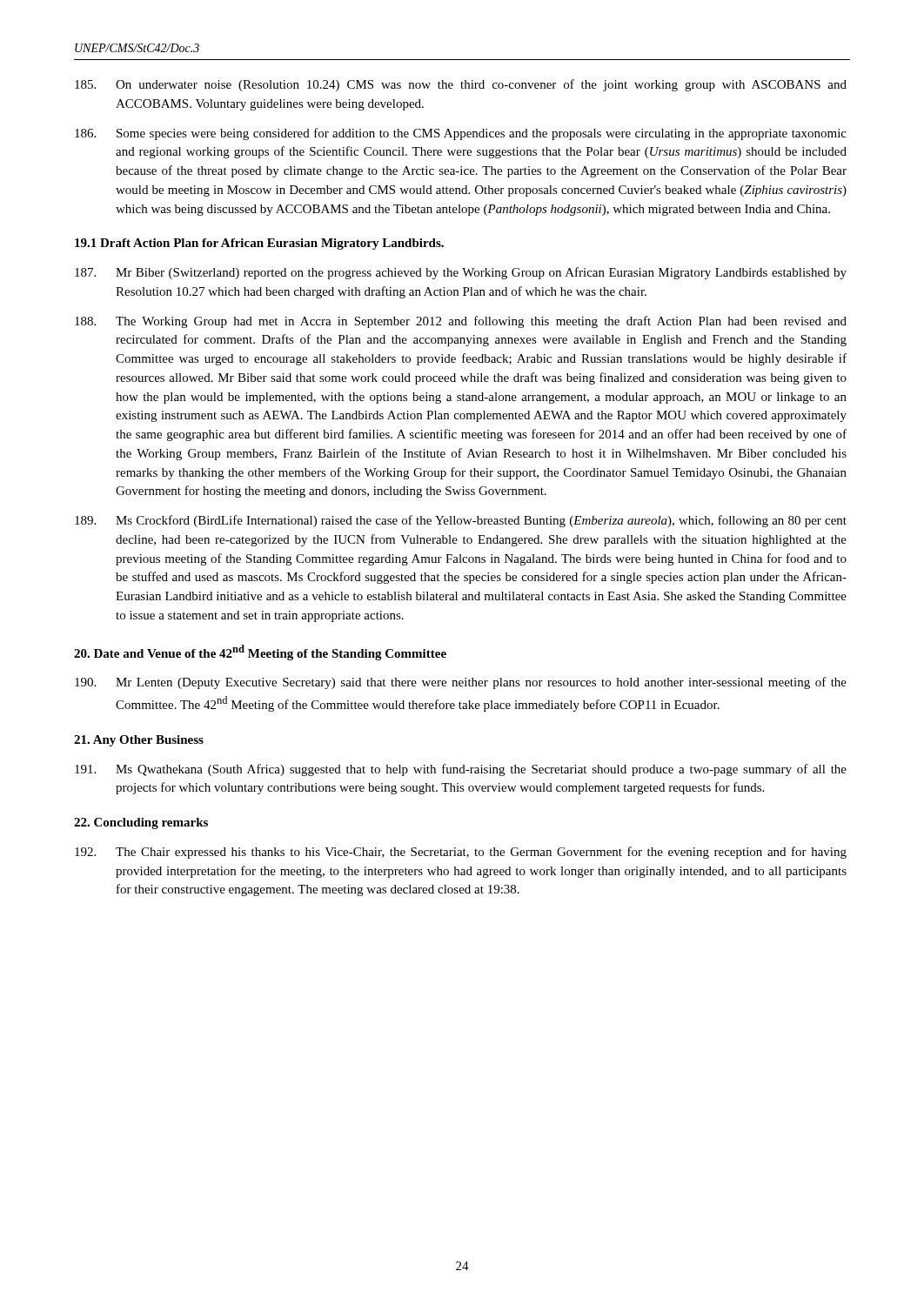The width and height of the screenshot is (924, 1305).
Task: Click on the text block that says "Some species were being"
Action: (462, 171)
